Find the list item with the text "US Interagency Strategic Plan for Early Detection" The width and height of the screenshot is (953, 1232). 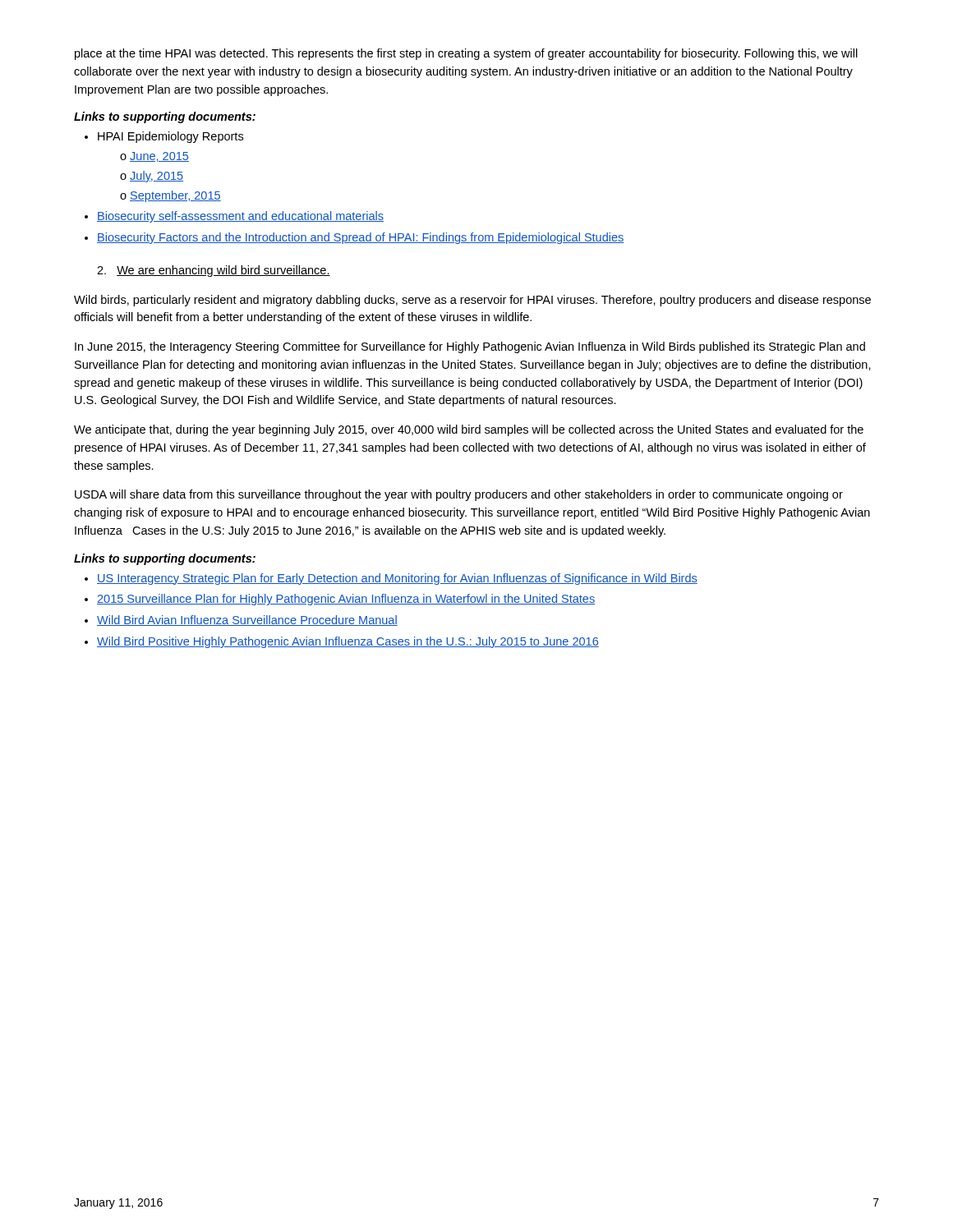476,610
